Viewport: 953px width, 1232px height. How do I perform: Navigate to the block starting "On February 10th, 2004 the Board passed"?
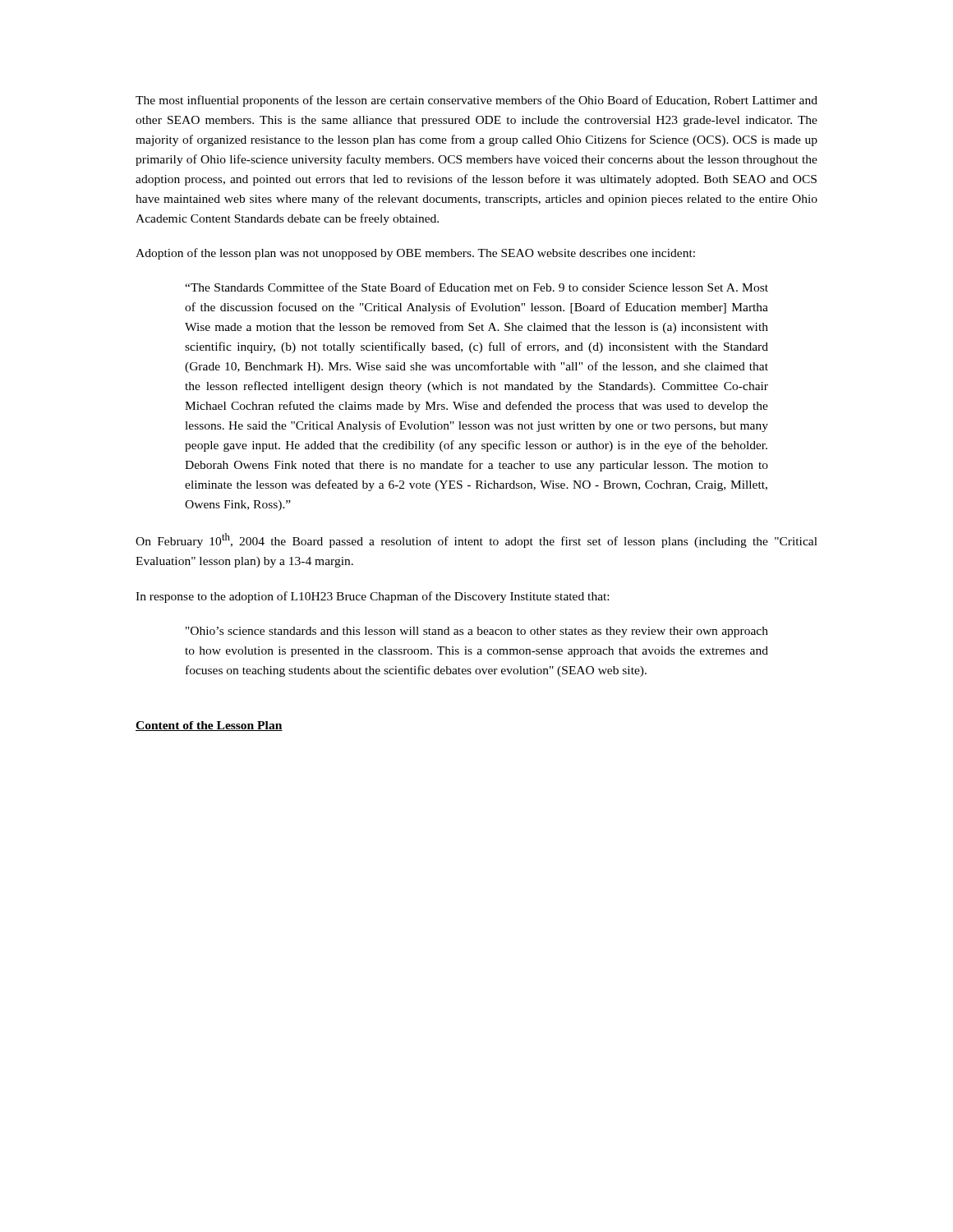tap(476, 549)
